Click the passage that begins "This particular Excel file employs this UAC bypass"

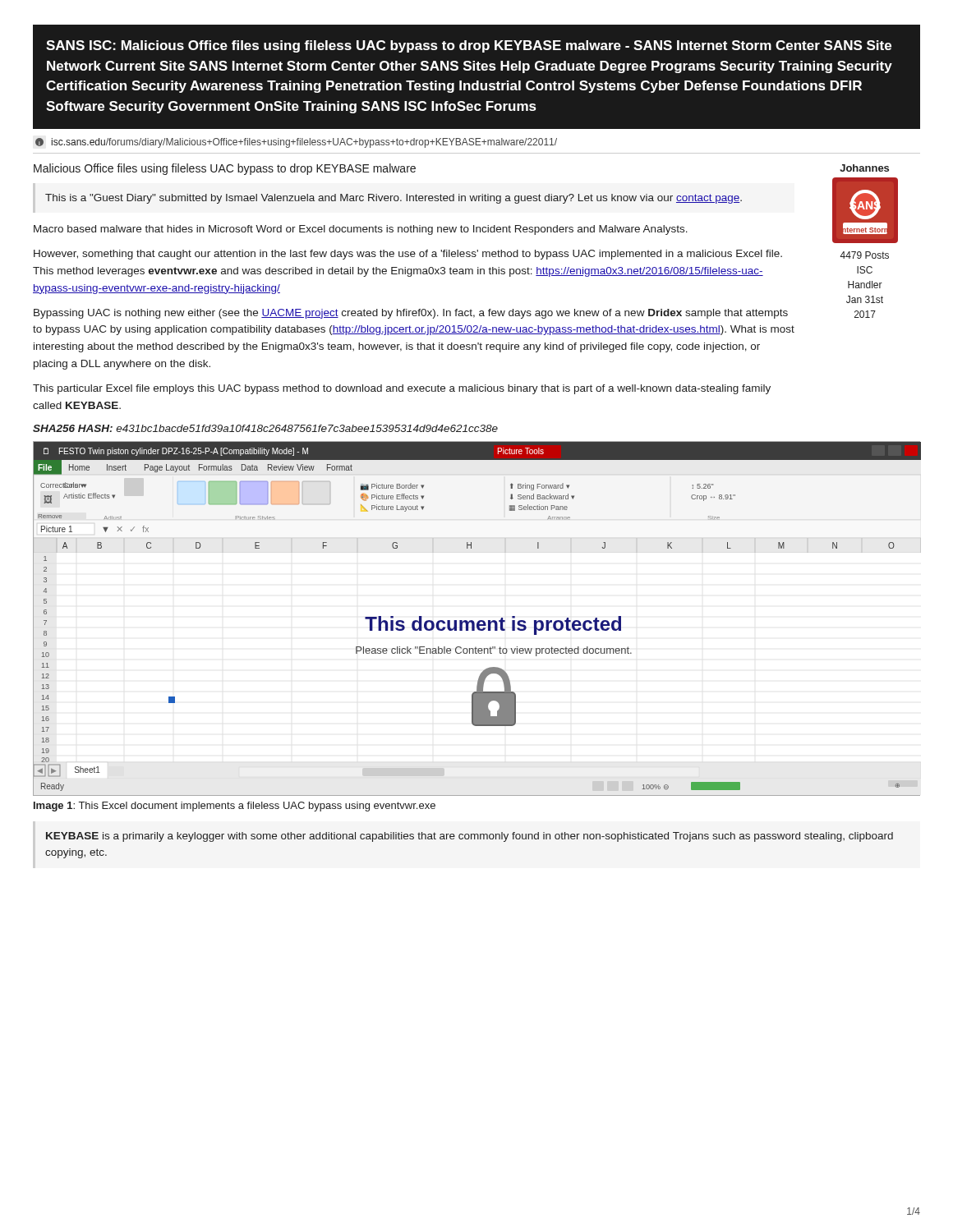click(x=402, y=397)
